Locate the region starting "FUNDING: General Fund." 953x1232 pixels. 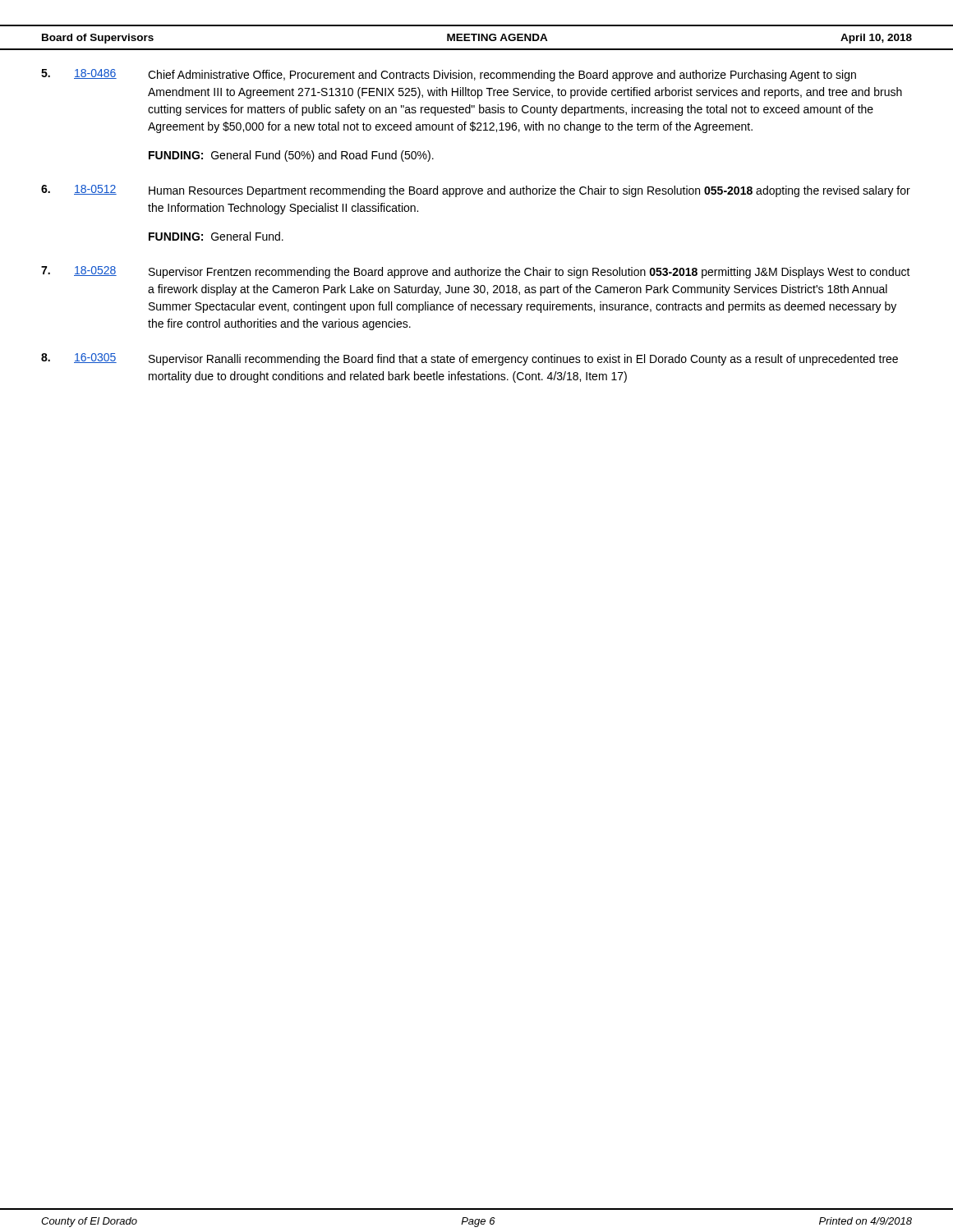[x=216, y=236]
